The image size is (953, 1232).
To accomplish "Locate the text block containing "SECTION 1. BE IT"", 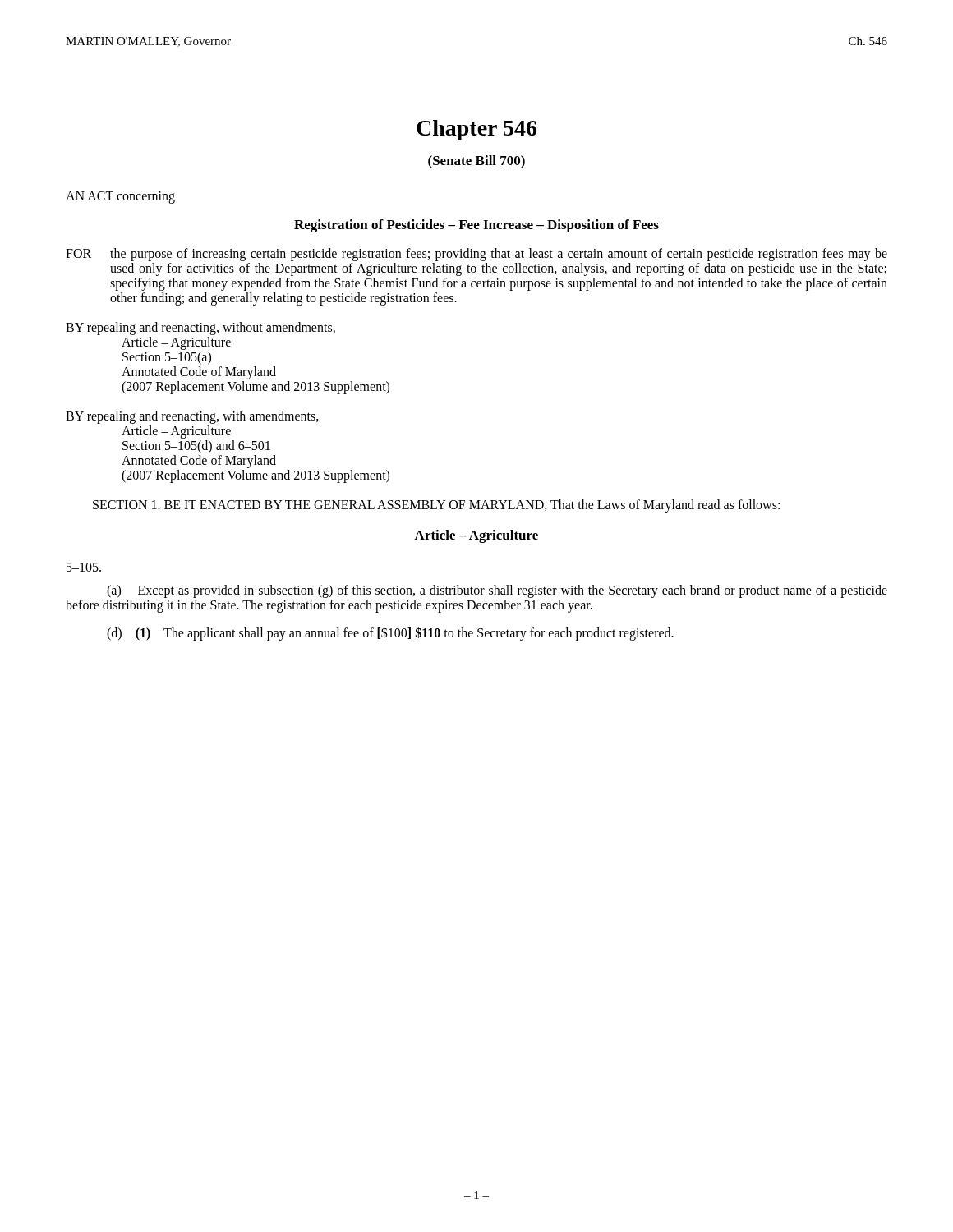I will (x=423, y=505).
